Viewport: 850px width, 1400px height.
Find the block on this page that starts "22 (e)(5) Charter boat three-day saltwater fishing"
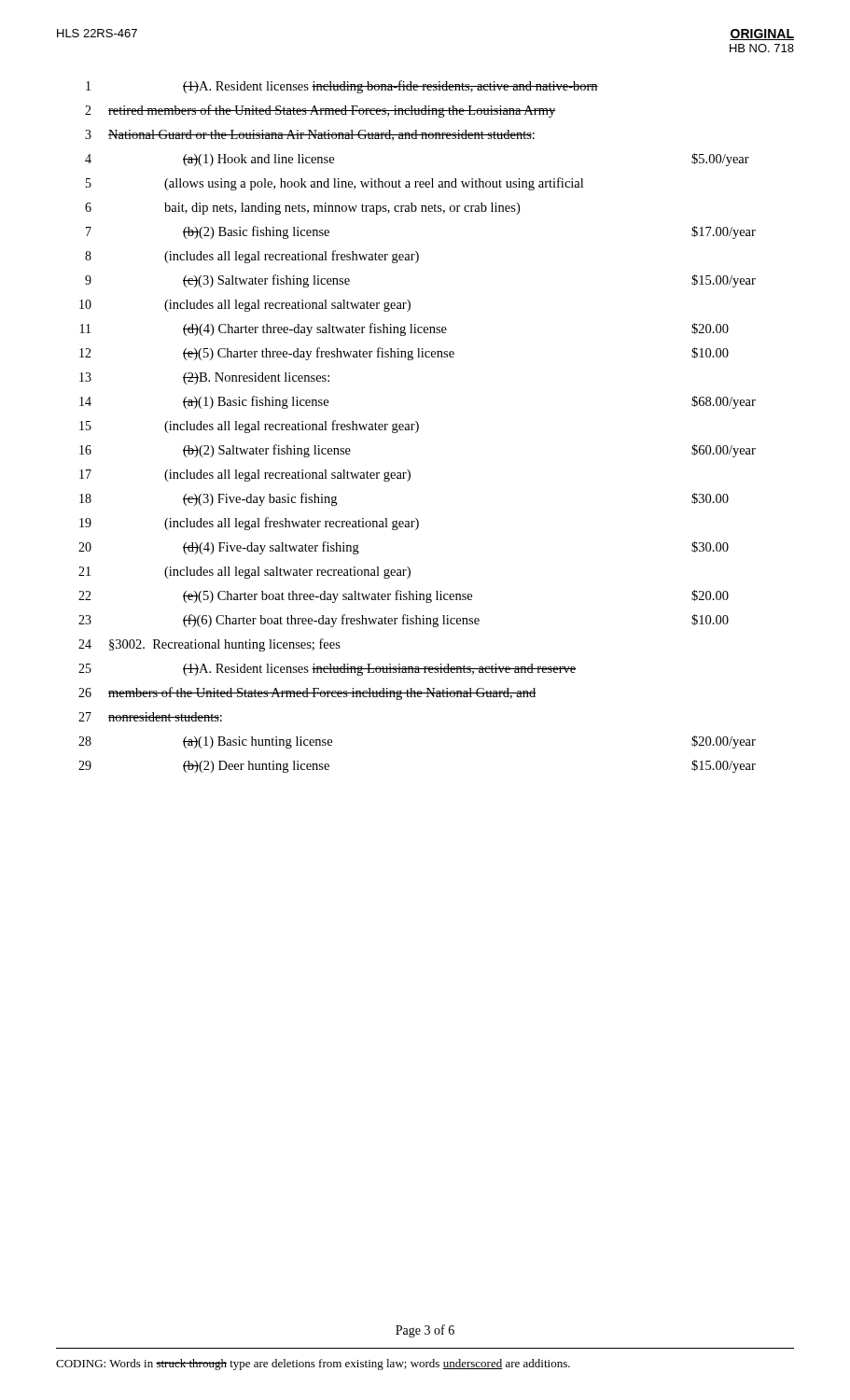pos(425,596)
